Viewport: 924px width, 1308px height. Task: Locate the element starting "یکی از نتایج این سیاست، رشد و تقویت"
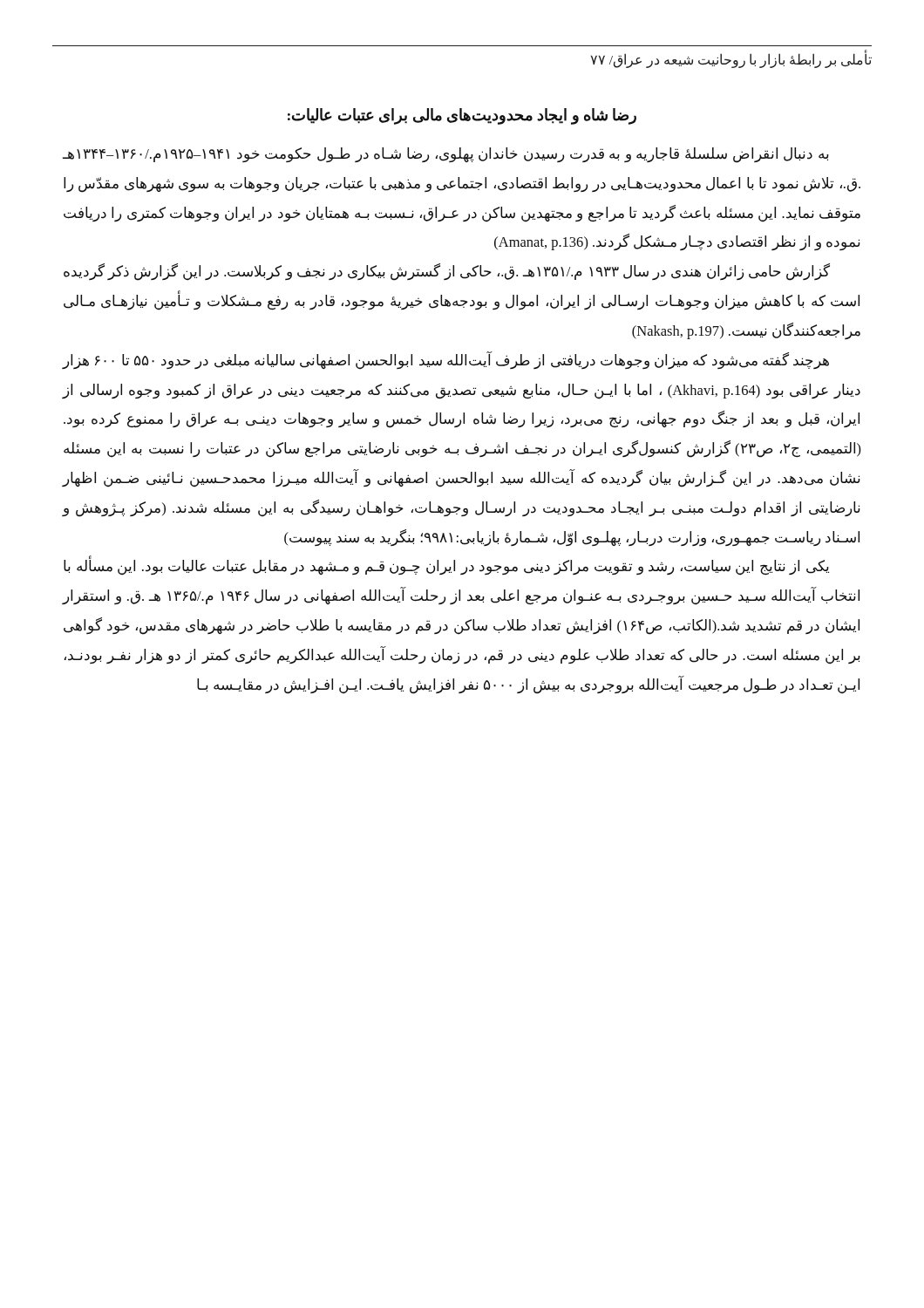[462, 626]
